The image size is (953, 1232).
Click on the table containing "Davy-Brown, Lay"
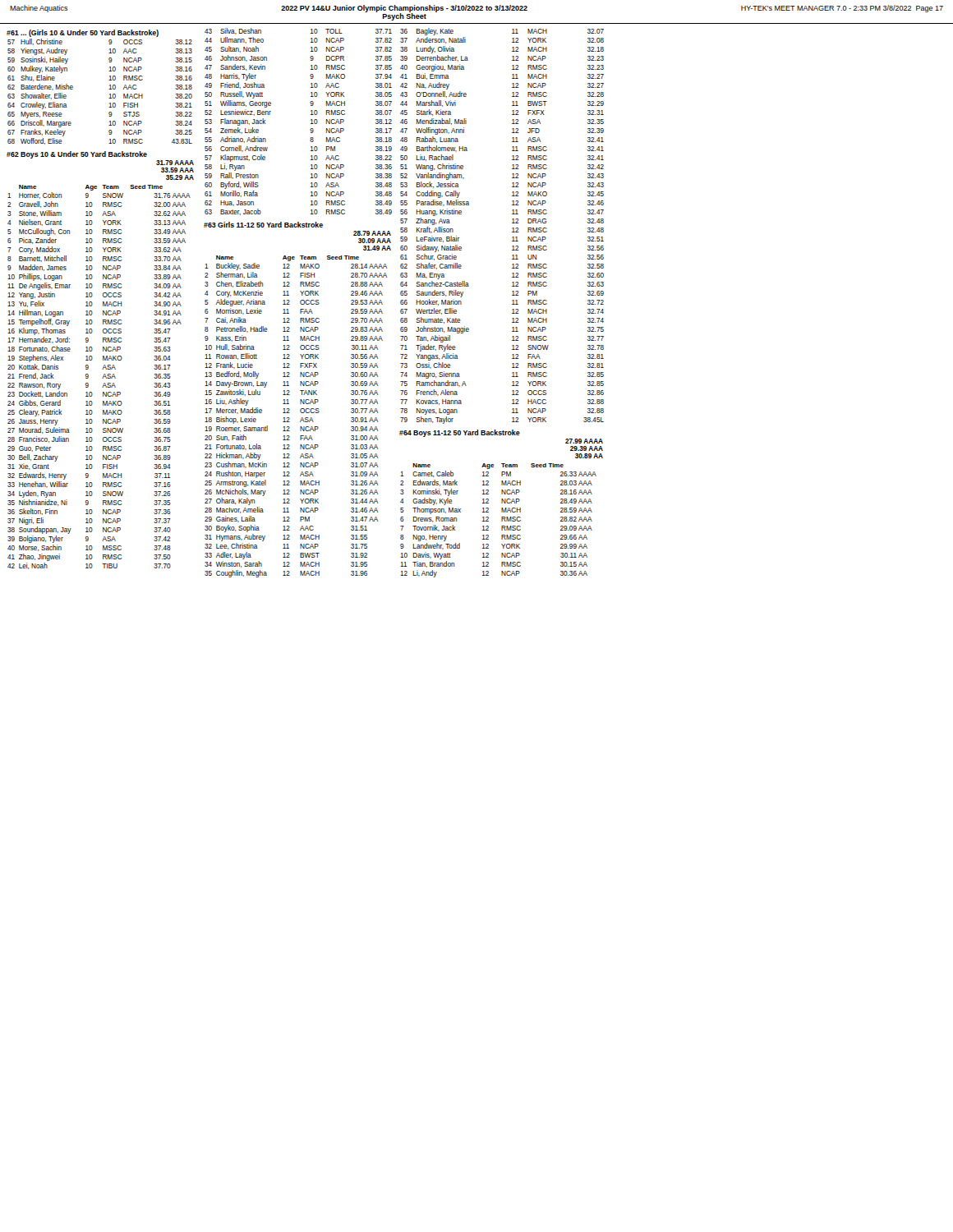click(x=298, y=416)
